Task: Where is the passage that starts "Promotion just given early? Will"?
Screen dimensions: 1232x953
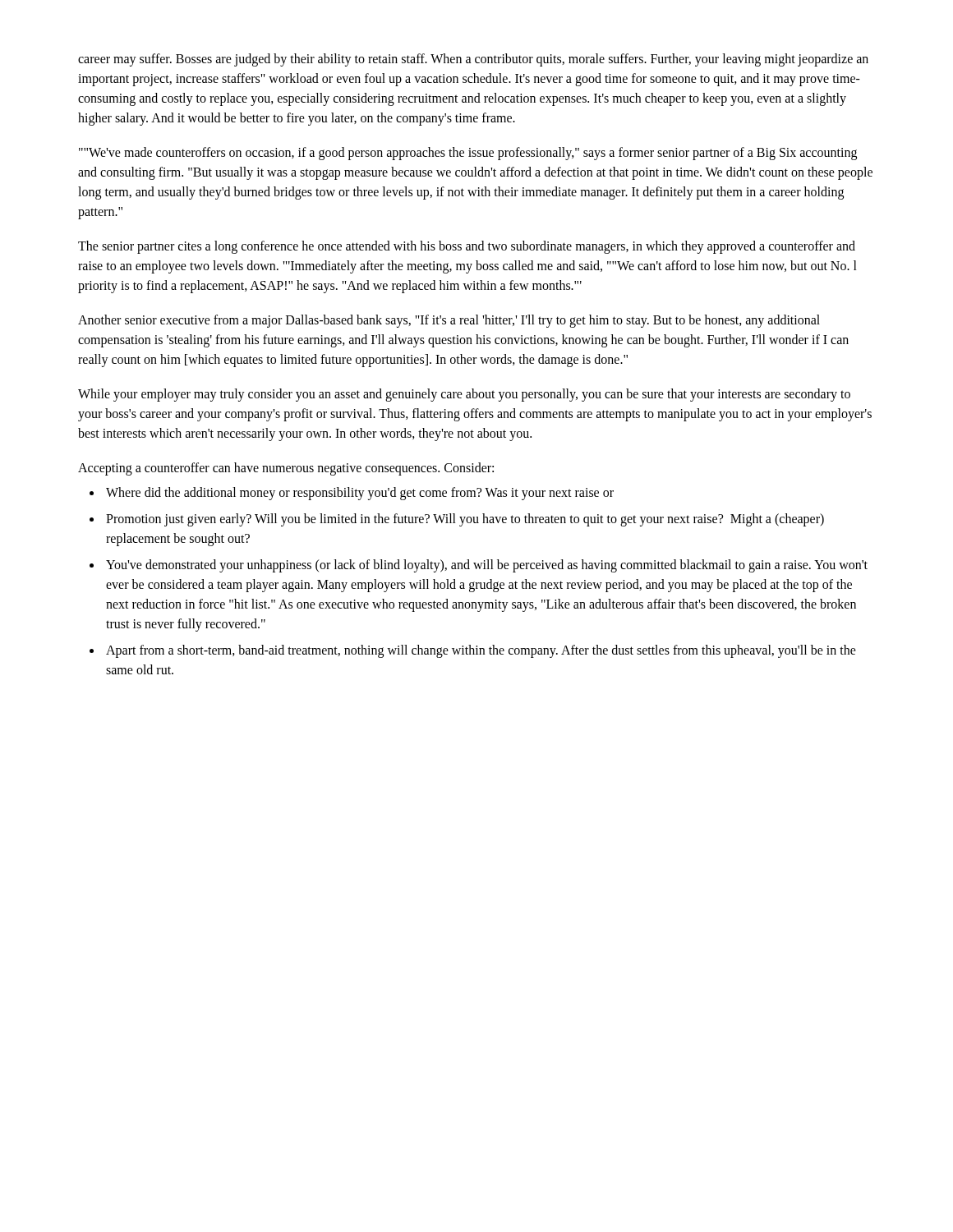Action: coord(465,529)
